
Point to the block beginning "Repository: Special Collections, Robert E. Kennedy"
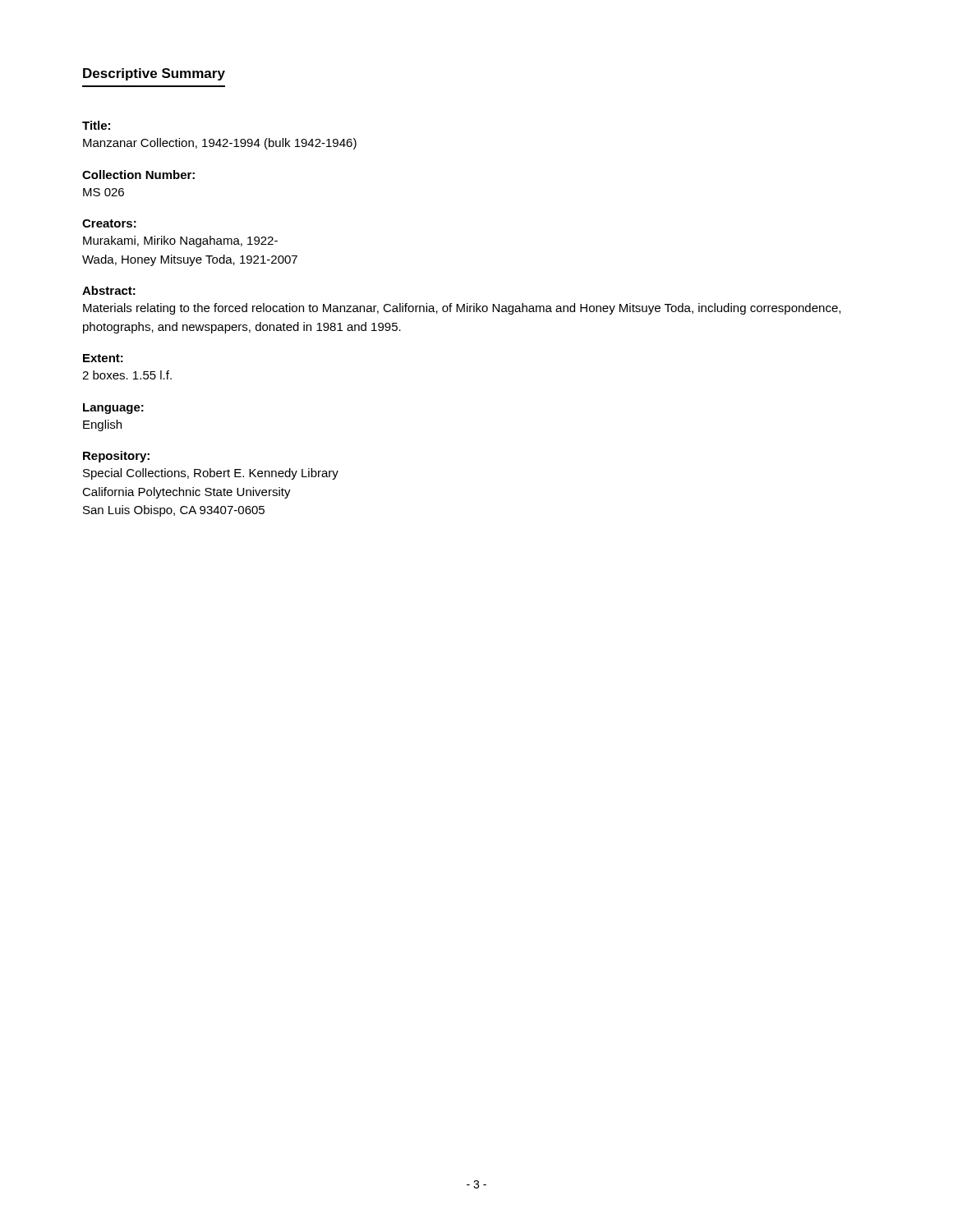click(116, 457)
